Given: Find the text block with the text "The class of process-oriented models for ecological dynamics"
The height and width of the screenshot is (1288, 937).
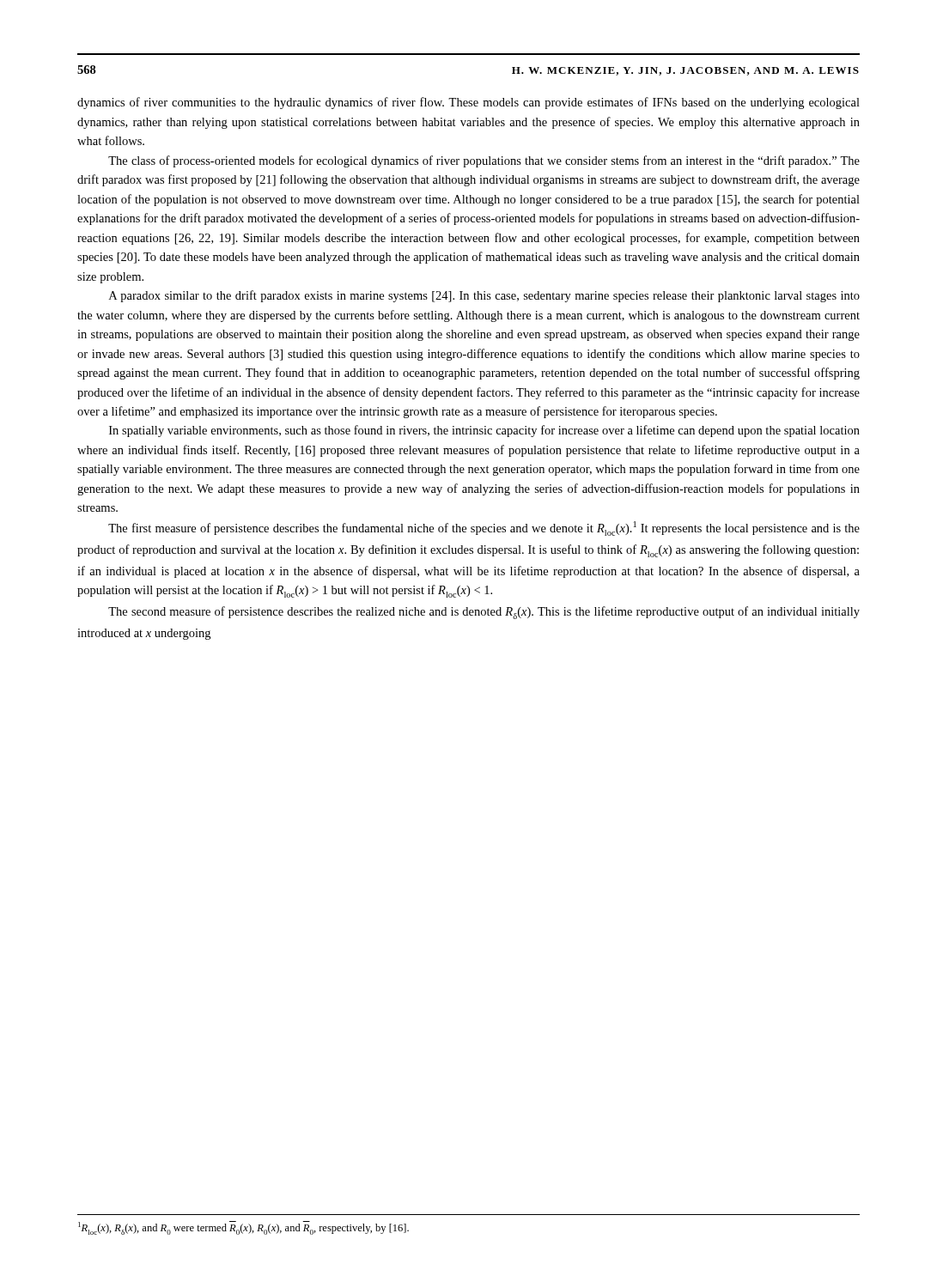Looking at the screenshot, I should [x=468, y=219].
